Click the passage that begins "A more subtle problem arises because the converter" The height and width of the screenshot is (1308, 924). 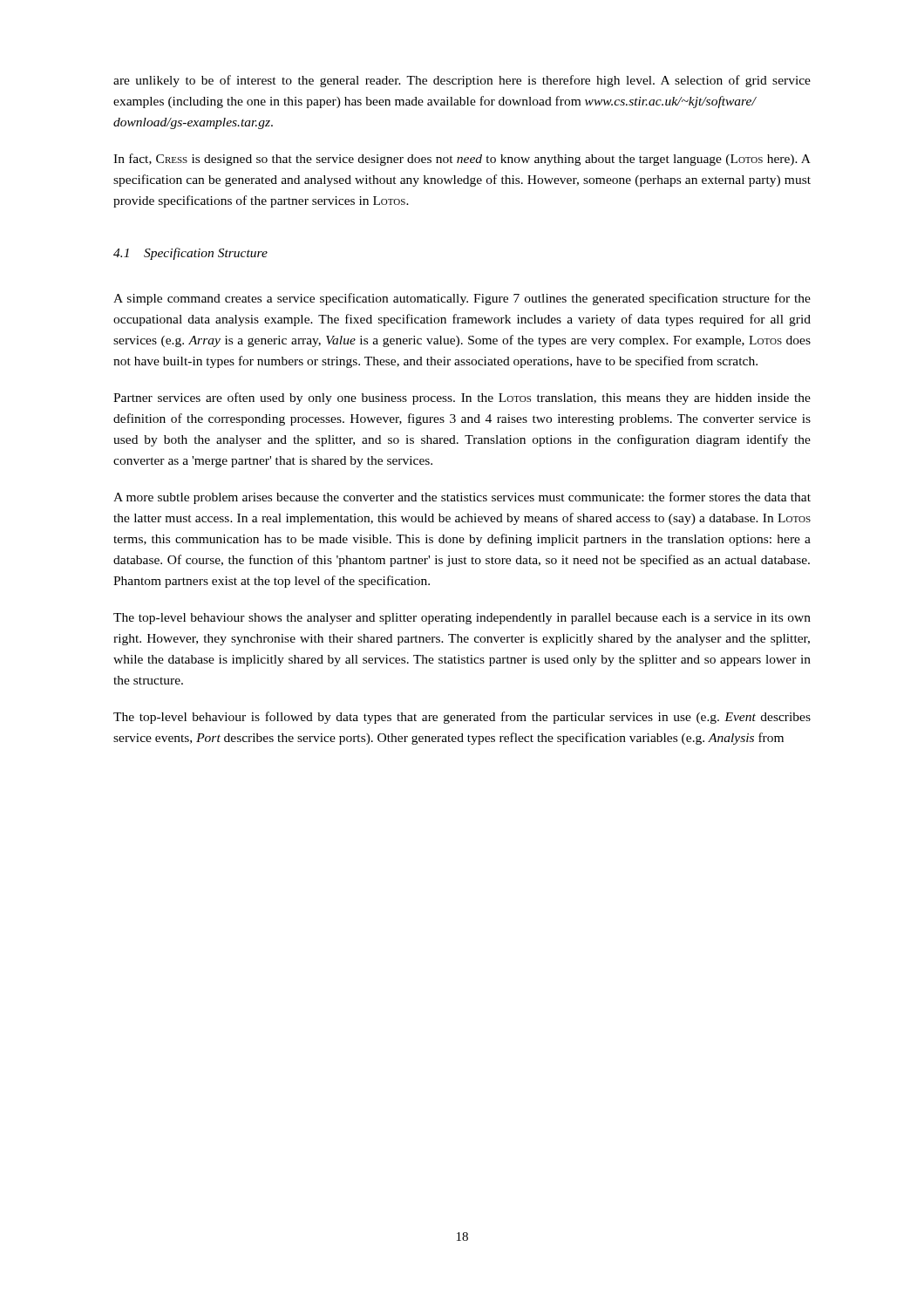click(x=462, y=539)
